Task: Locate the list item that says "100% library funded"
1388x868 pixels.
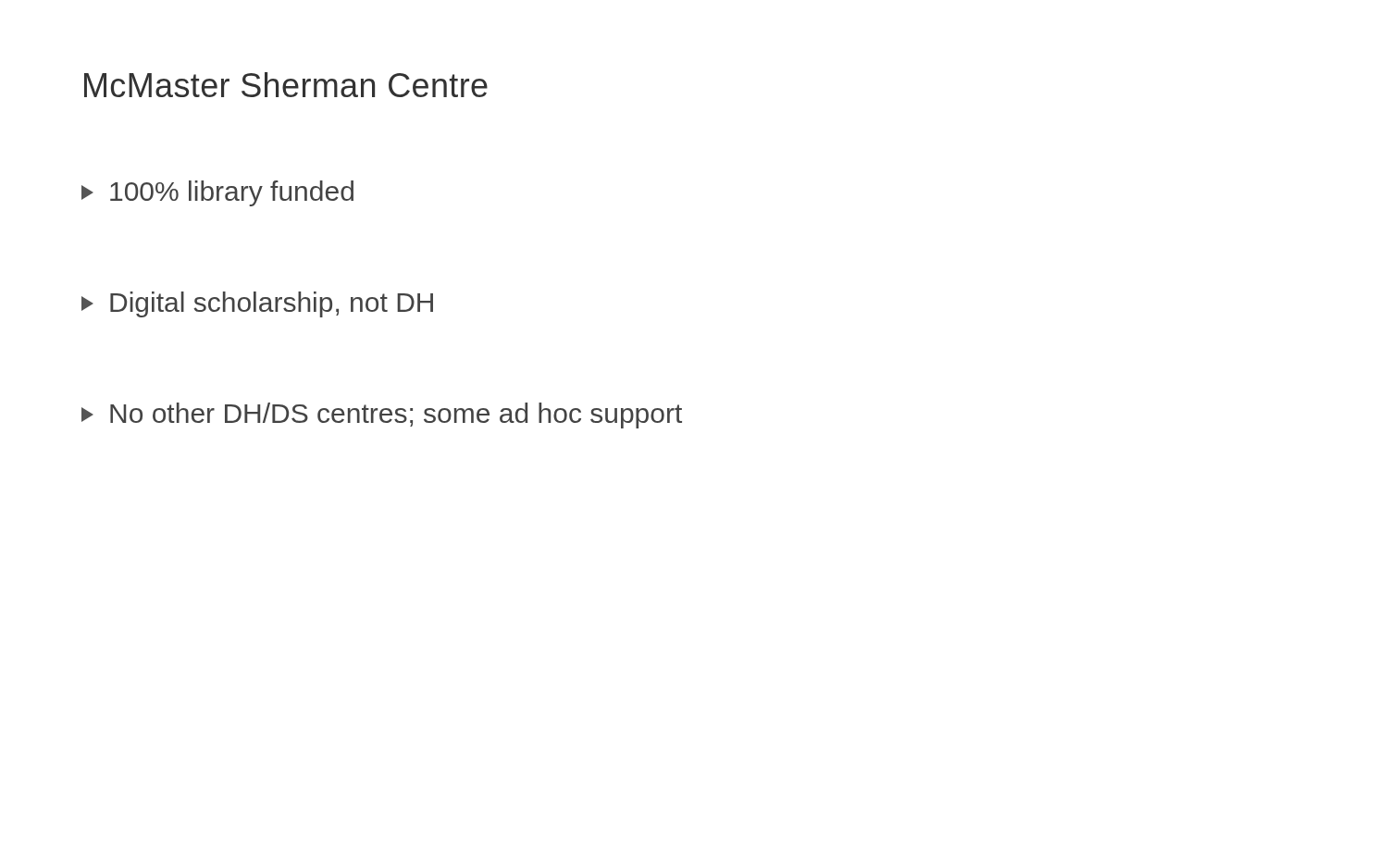Action: point(218,192)
